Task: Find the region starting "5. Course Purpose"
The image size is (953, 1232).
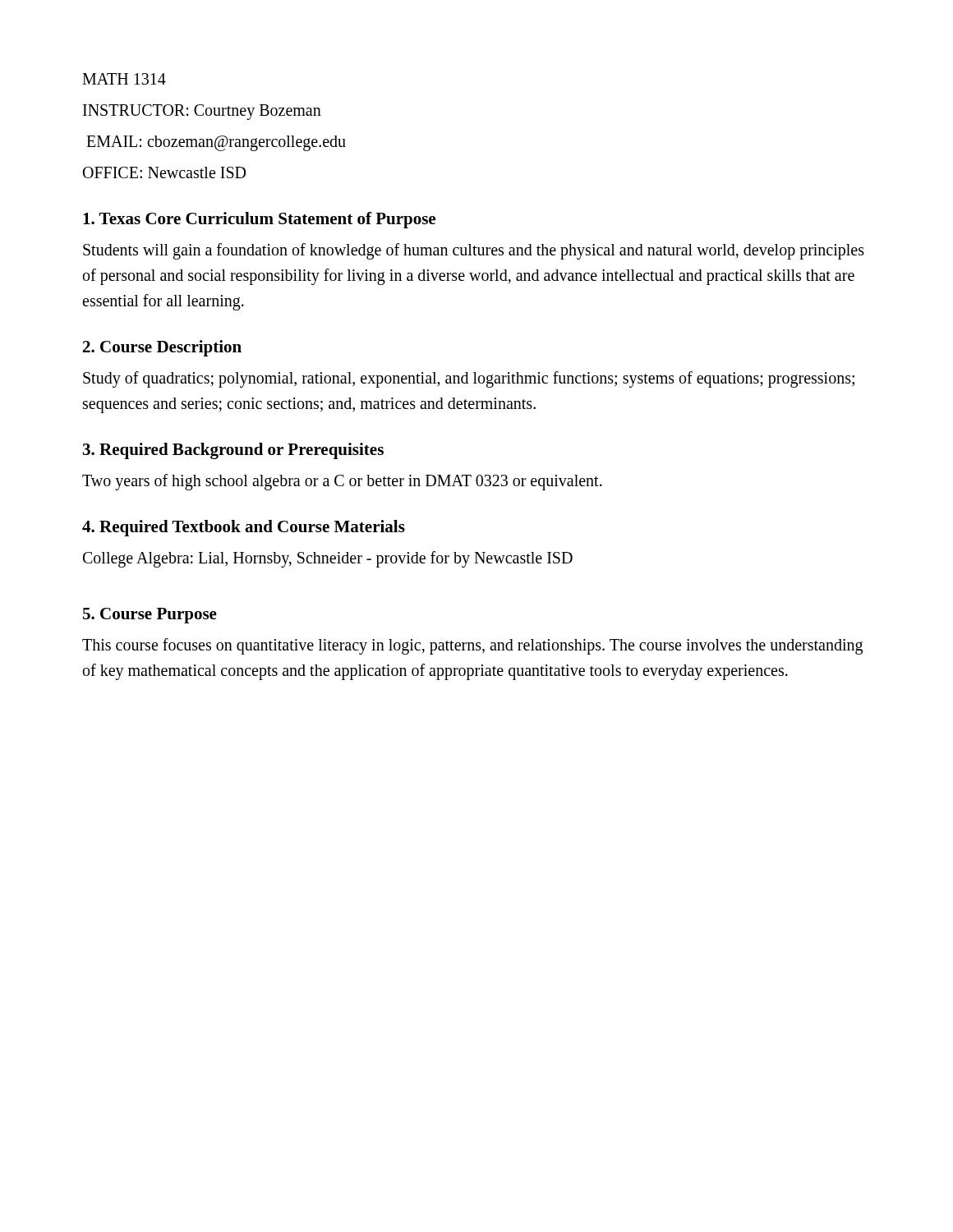Action: 149,614
